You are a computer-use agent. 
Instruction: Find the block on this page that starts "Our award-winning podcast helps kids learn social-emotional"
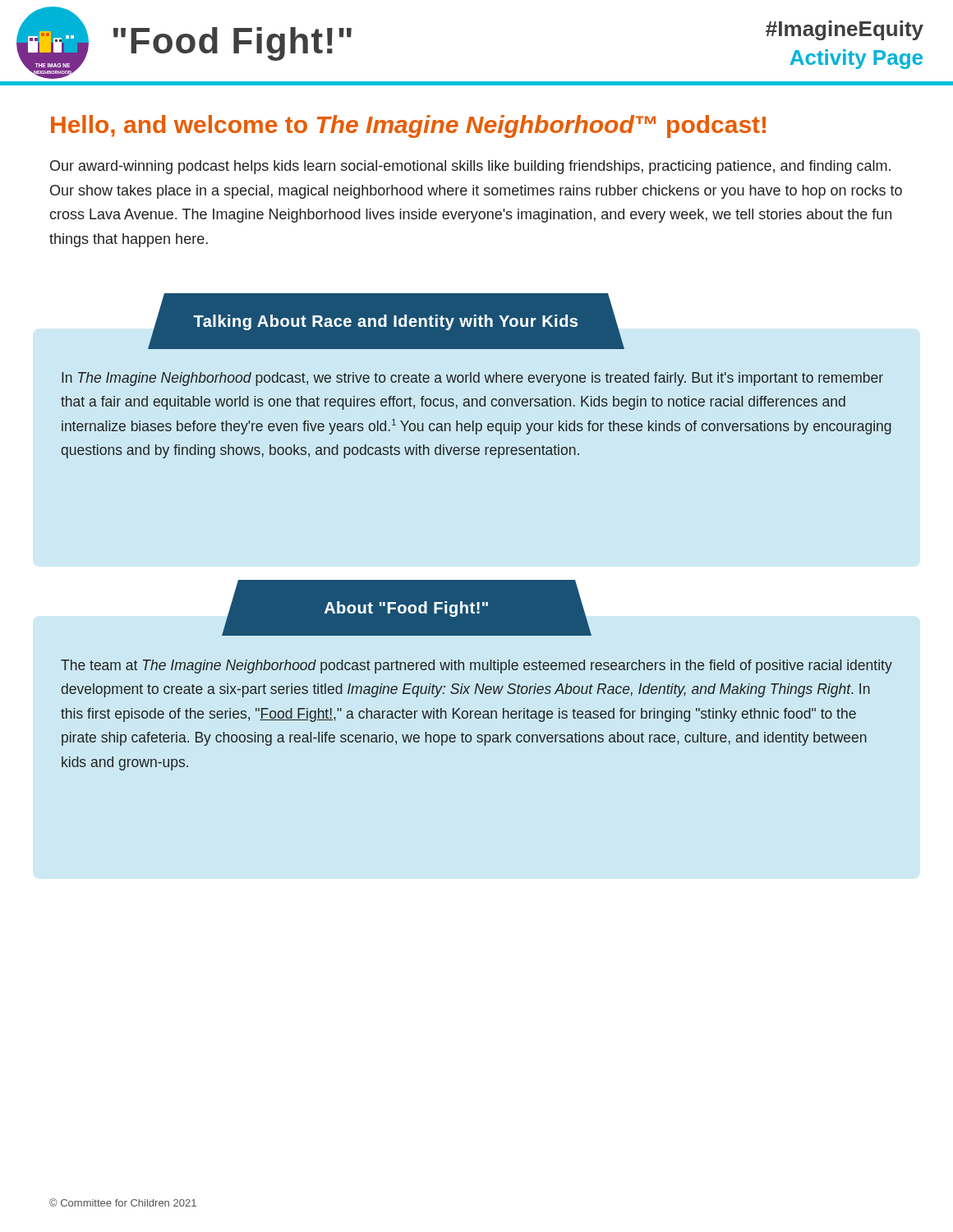pos(476,202)
